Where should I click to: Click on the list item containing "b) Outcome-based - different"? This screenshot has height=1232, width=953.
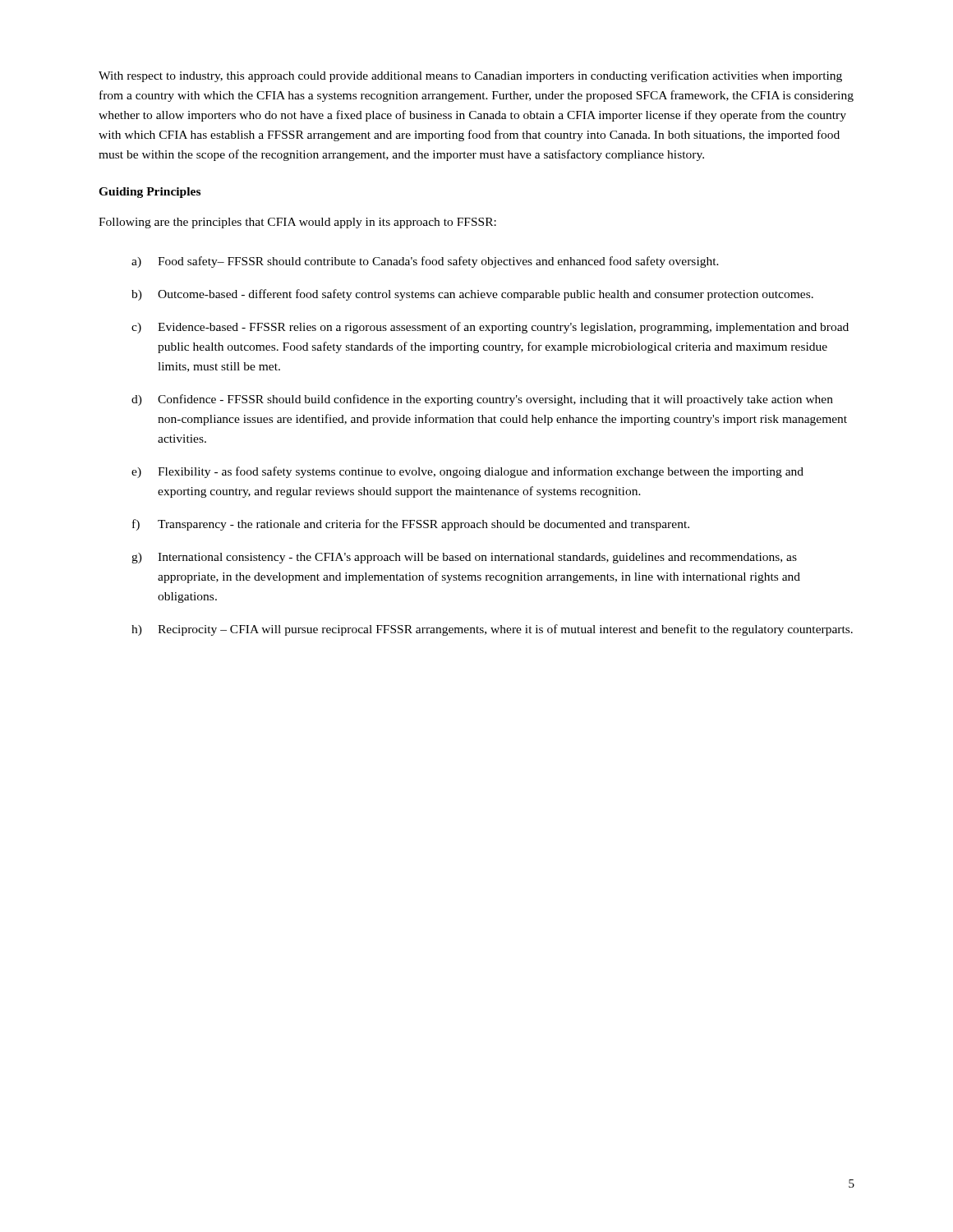[x=493, y=294]
